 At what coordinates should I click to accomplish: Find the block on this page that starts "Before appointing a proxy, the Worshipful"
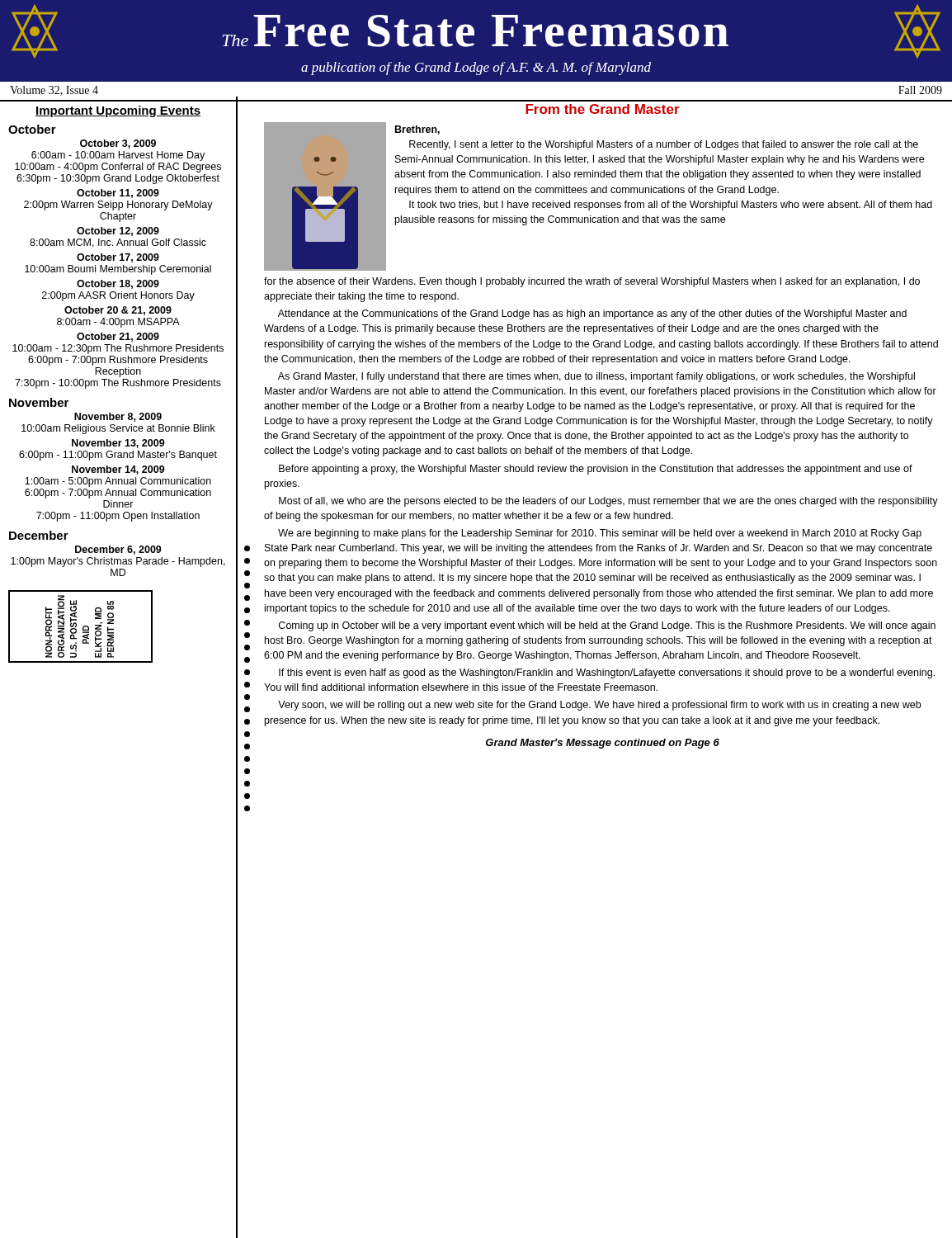(x=588, y=476)
